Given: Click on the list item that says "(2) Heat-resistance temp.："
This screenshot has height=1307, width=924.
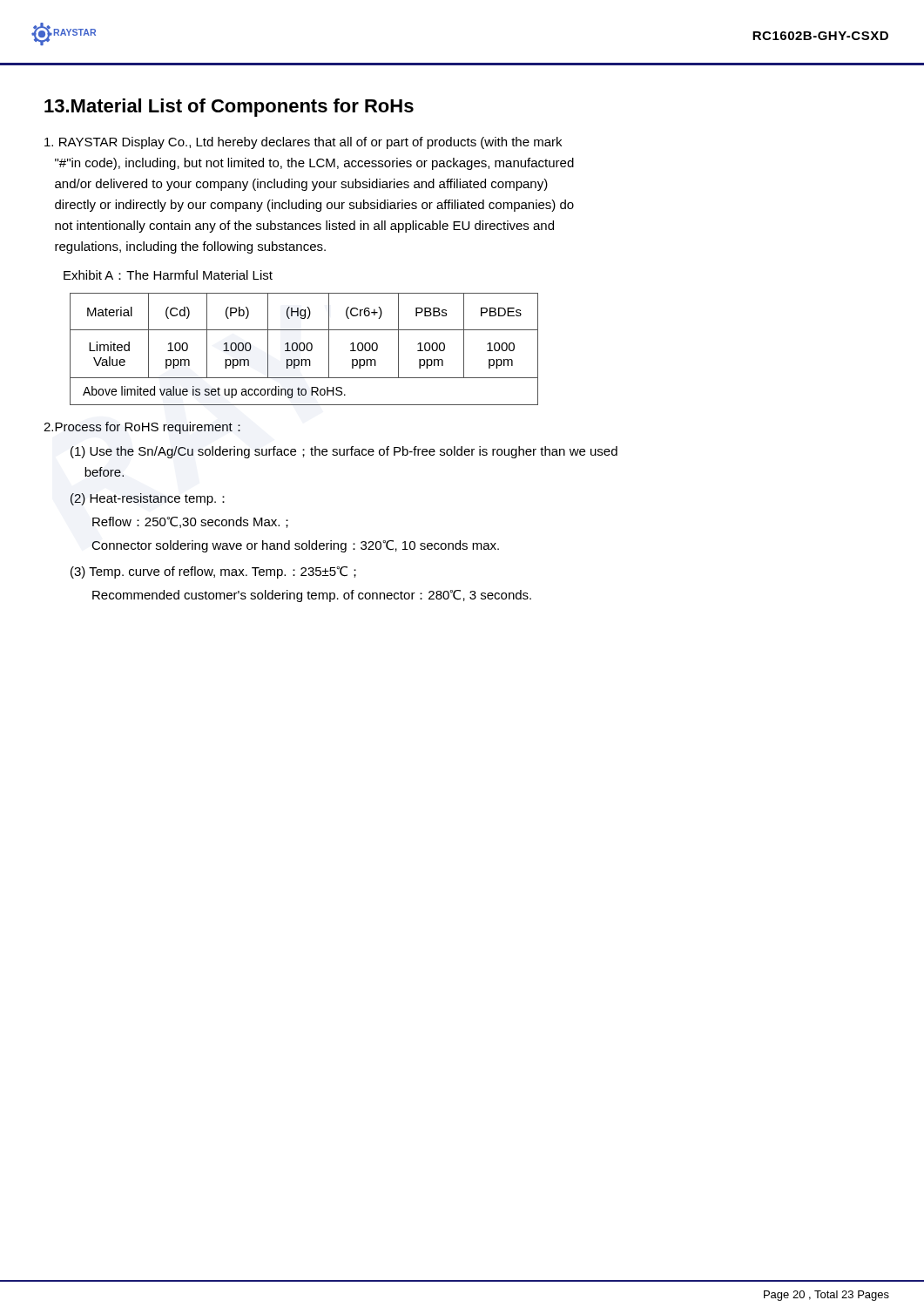Looking at the screenshot, I should click(x=150, y=498).
